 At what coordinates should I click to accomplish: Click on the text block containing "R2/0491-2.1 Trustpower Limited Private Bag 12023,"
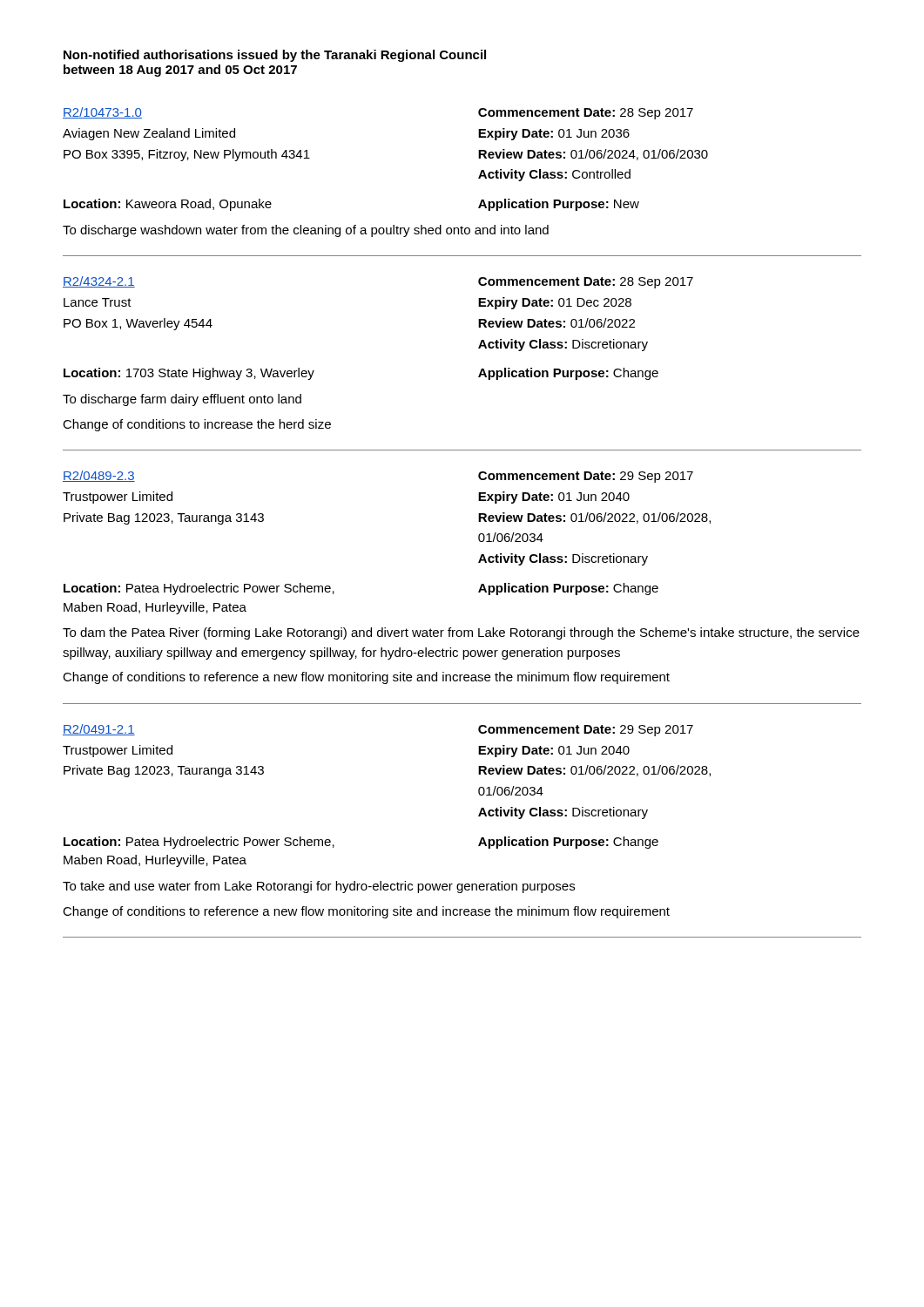tap(100, 730)
